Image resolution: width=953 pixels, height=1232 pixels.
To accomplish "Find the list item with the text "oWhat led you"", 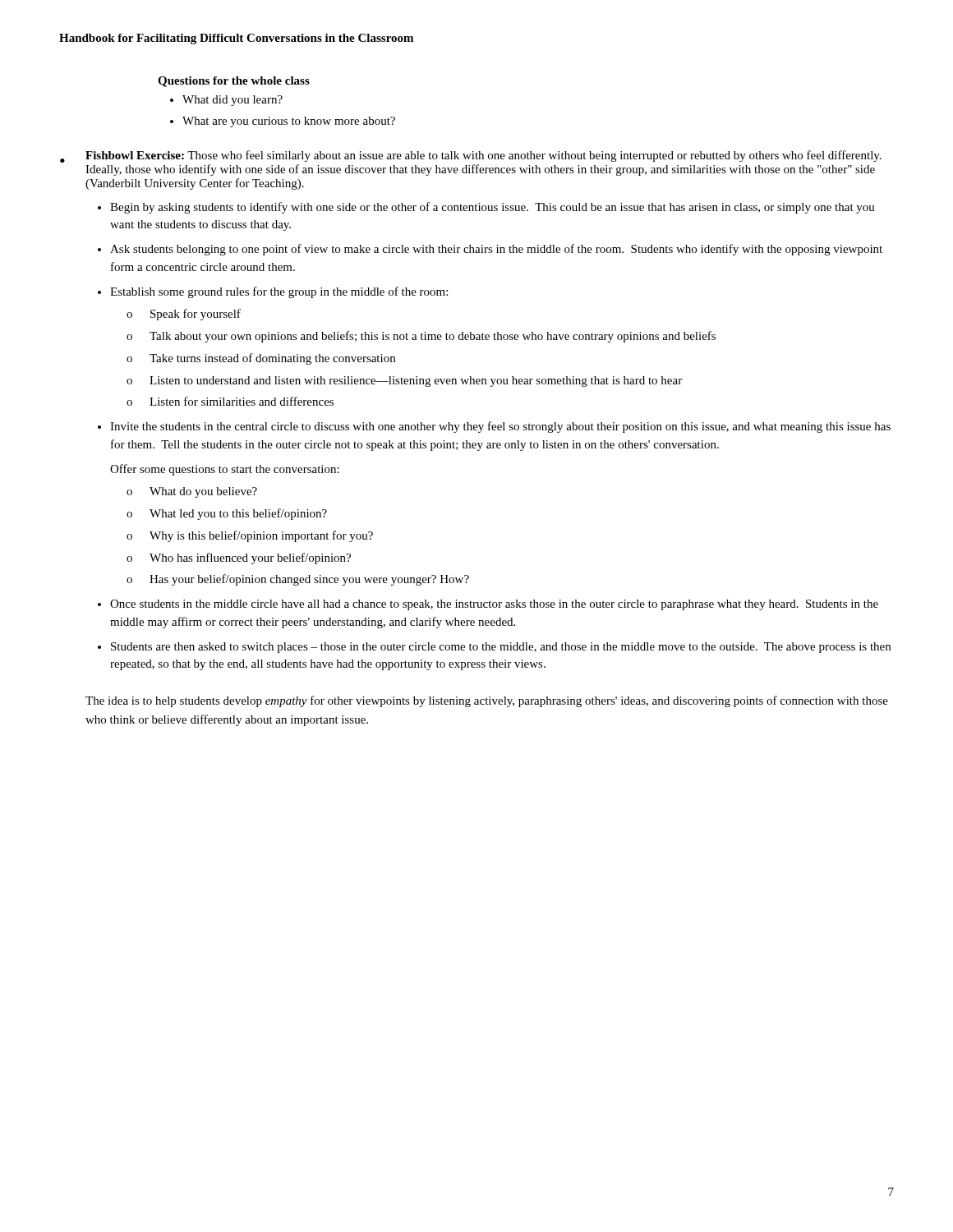I will [x=227, y=514].
